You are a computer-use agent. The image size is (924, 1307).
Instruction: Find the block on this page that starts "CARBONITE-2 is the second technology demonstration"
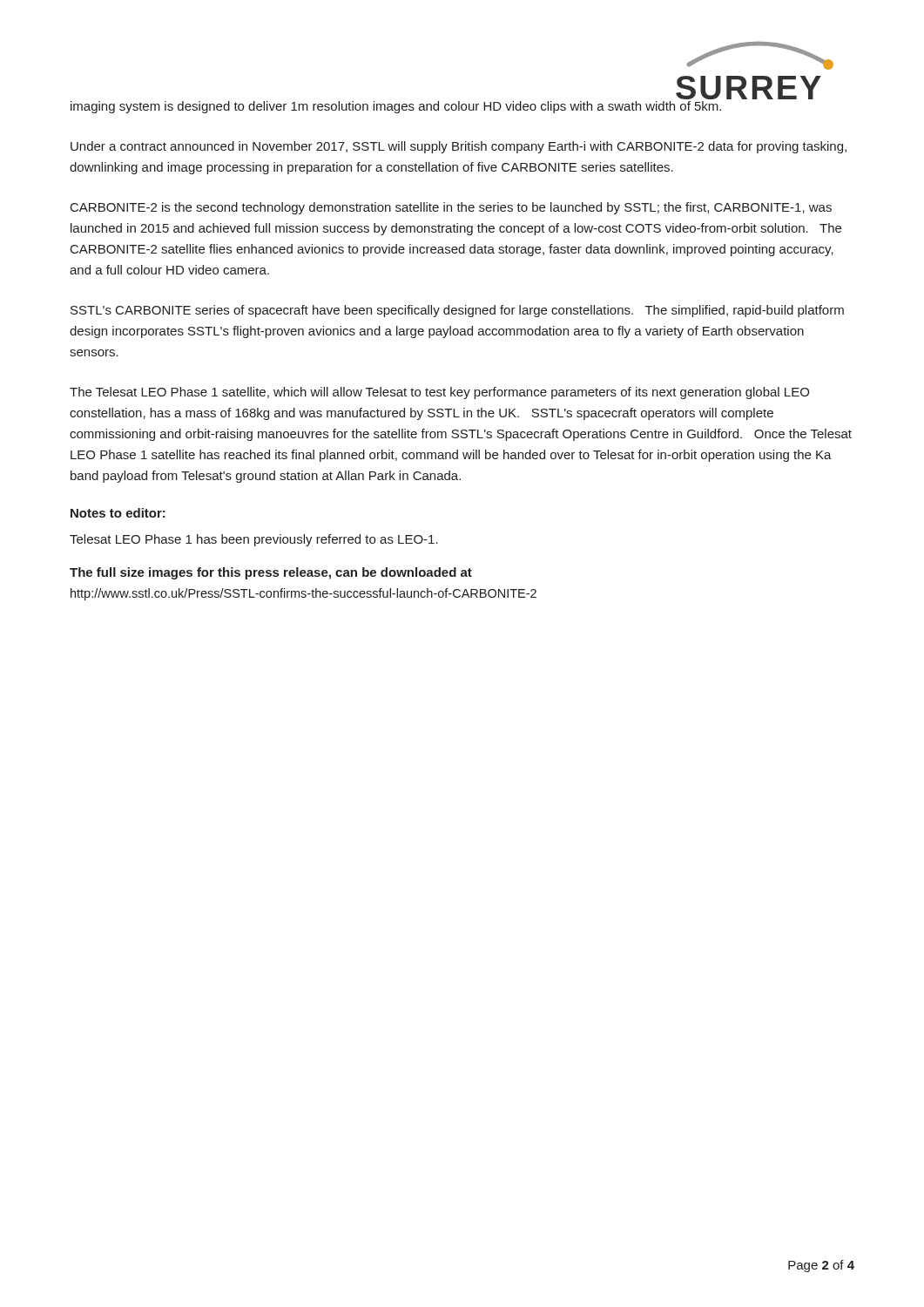pos(456,238)
